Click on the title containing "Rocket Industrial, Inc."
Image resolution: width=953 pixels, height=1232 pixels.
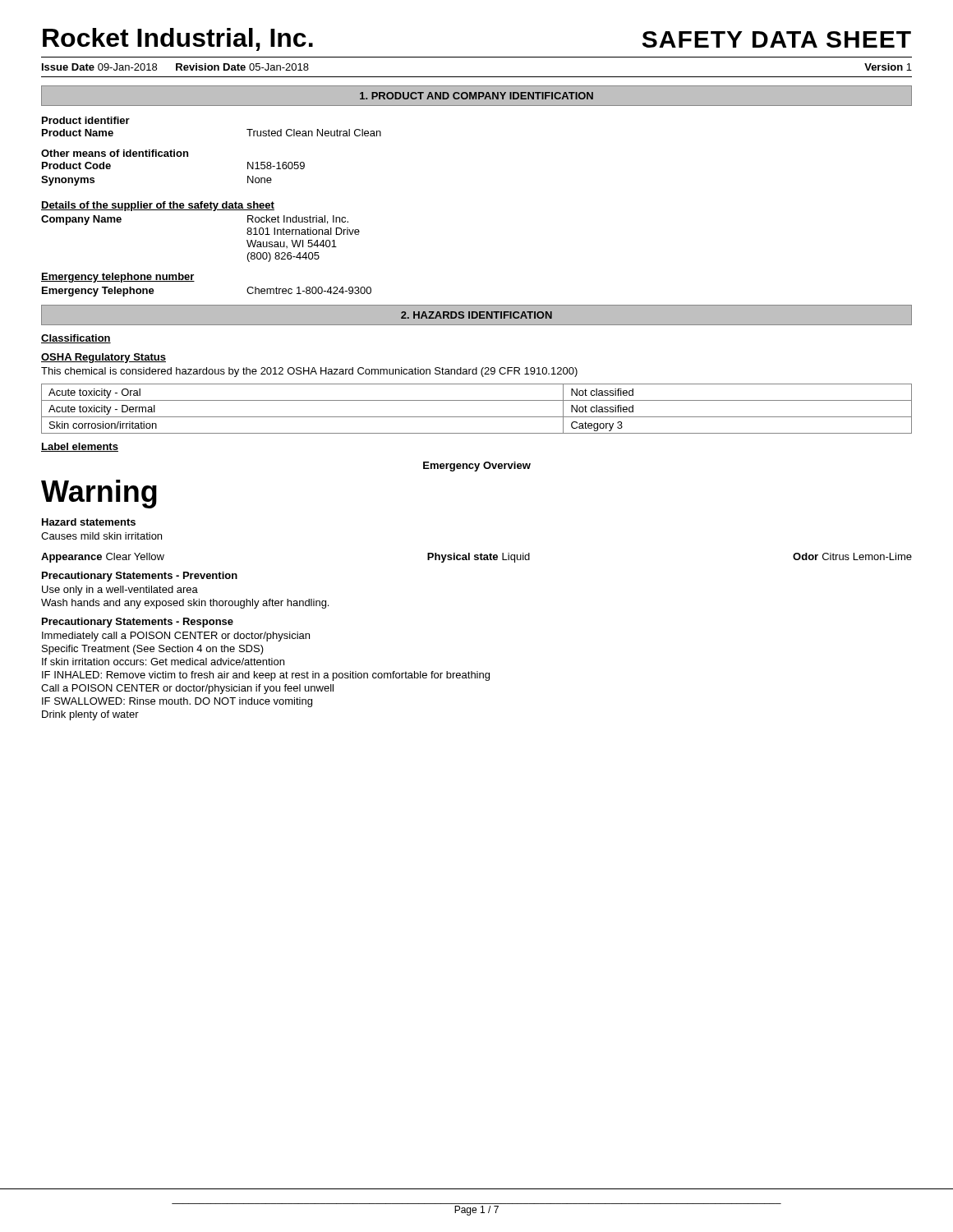pyautogui.click(x=178, y=38)
